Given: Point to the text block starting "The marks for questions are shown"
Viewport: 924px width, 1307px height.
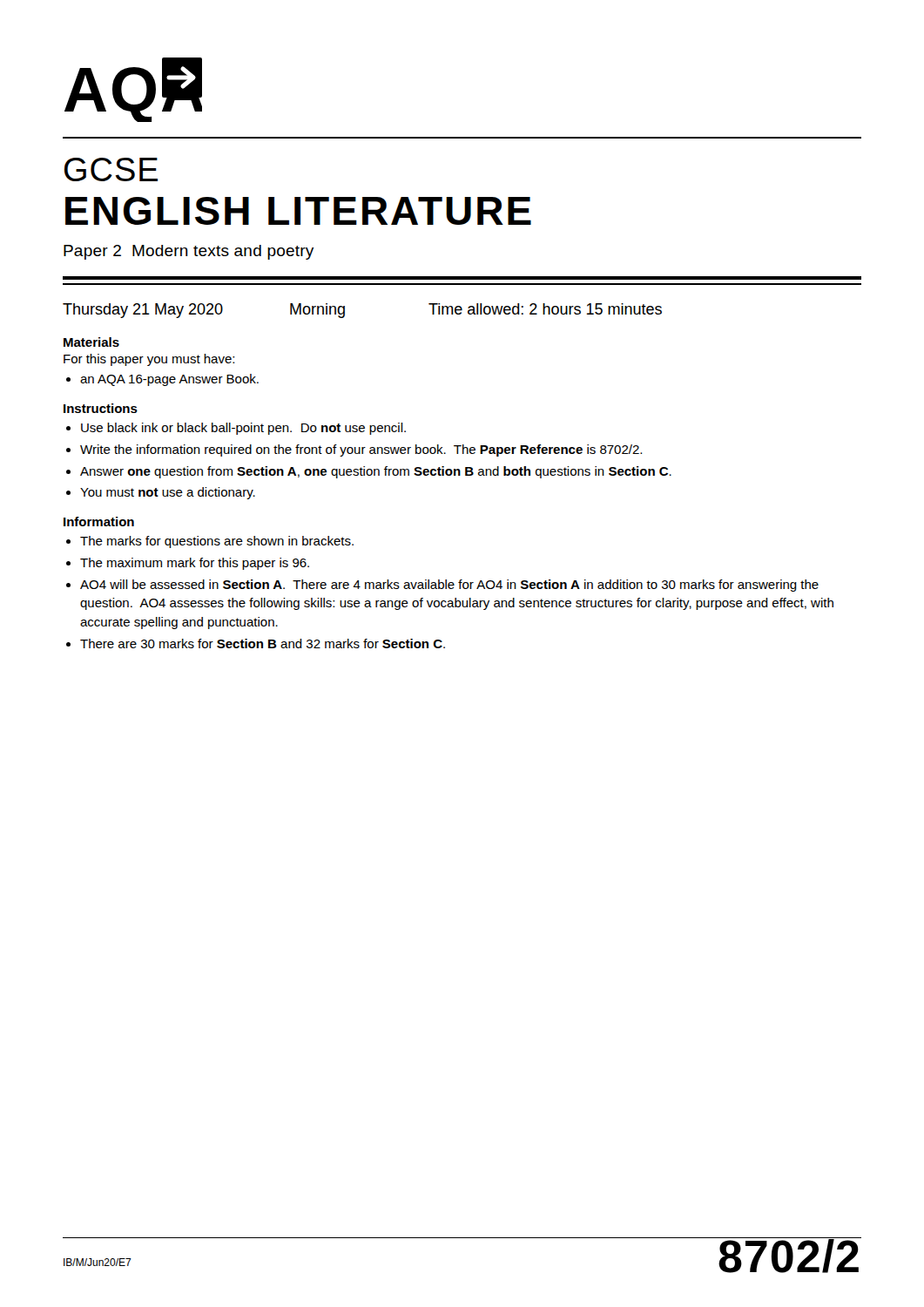Looking at the screenshot, I should [x=217, y=541].
